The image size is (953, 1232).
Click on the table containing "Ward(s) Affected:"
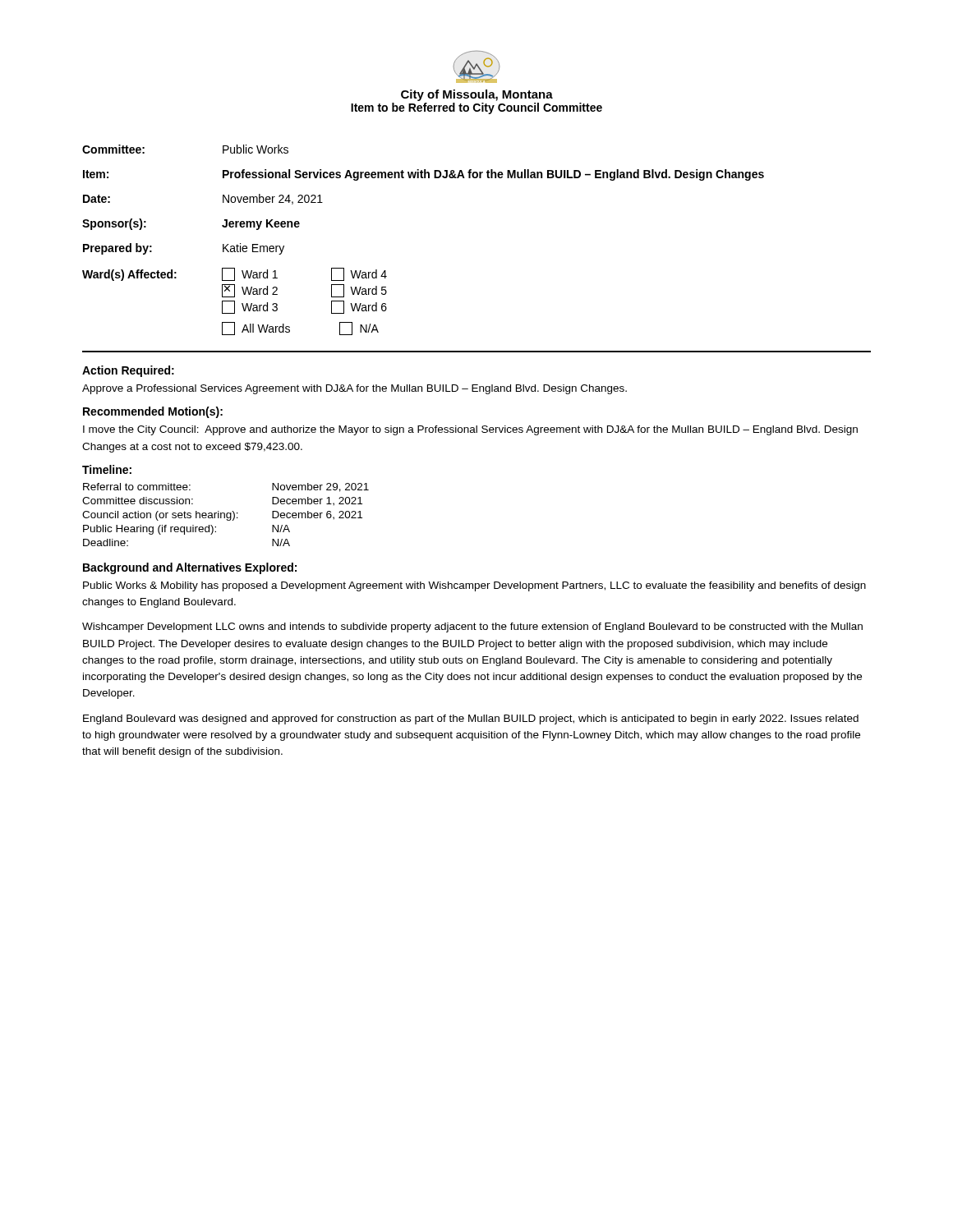(476, 239)
